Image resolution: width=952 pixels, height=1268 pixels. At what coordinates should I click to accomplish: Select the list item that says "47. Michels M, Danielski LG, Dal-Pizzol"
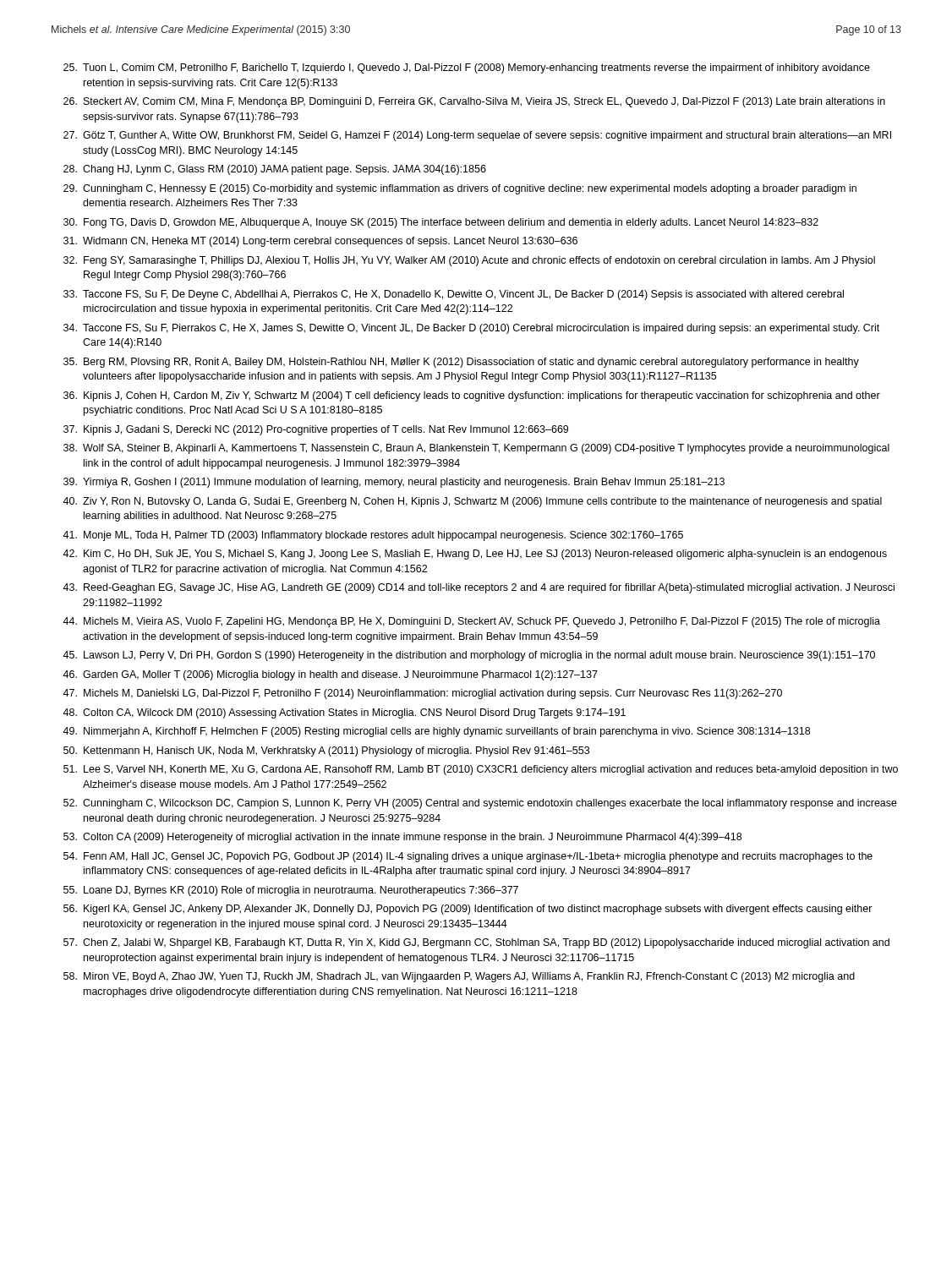(476, 694)
